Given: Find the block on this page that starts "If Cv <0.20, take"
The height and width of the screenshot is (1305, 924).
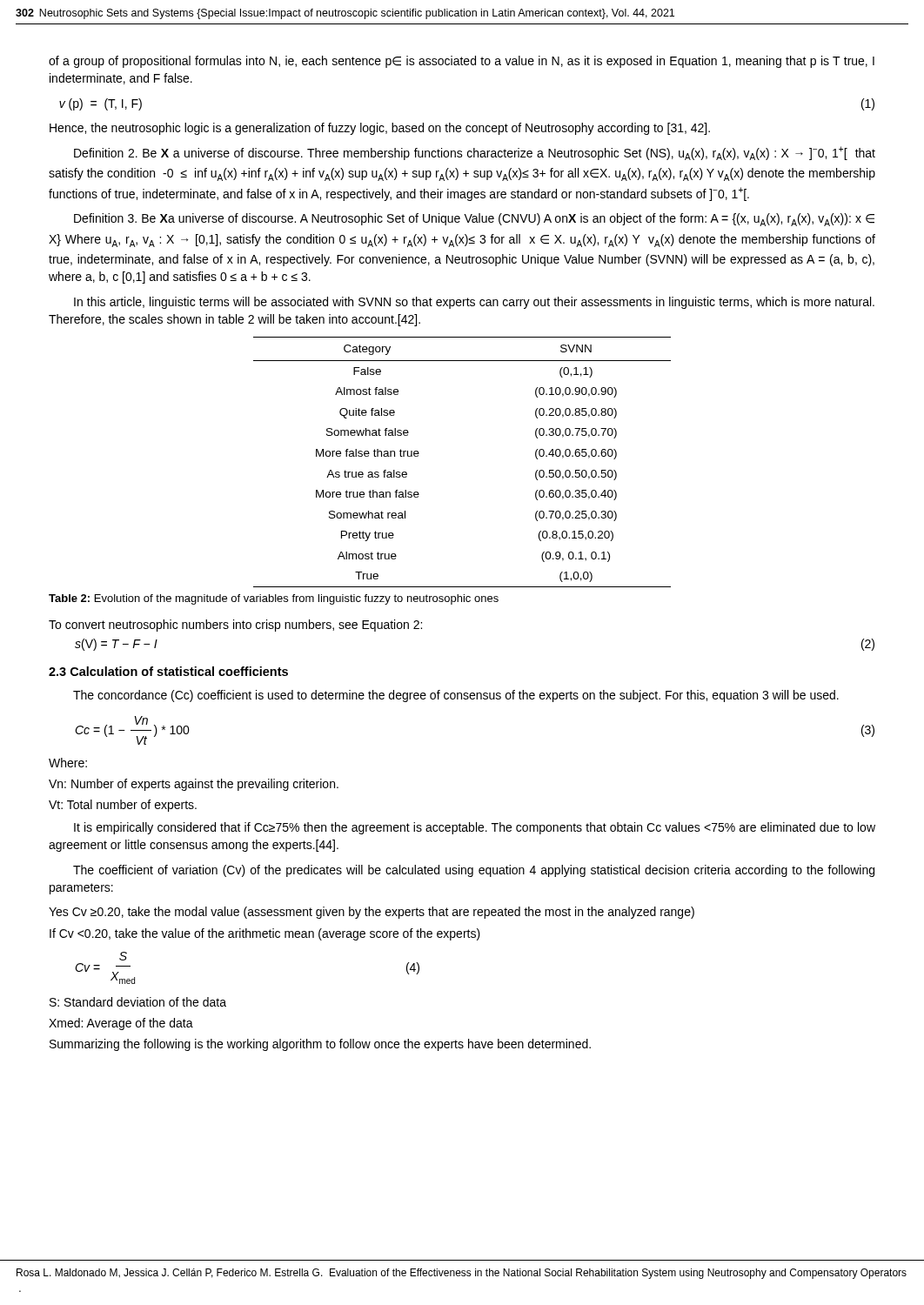Looking at the screenshot, I should [265, 933].
